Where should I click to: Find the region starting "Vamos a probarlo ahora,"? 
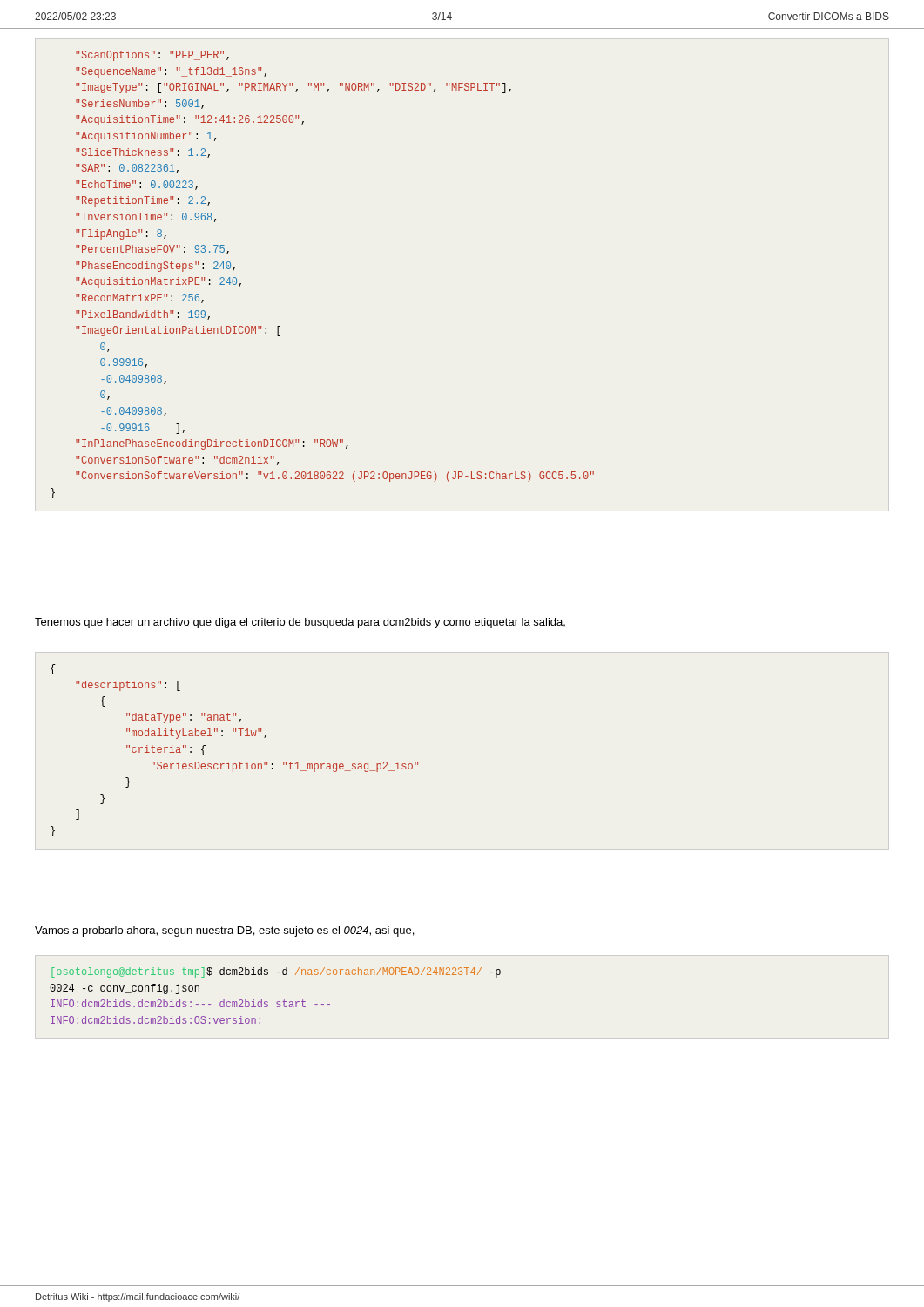pyautogui.click(x=225, y=930)
